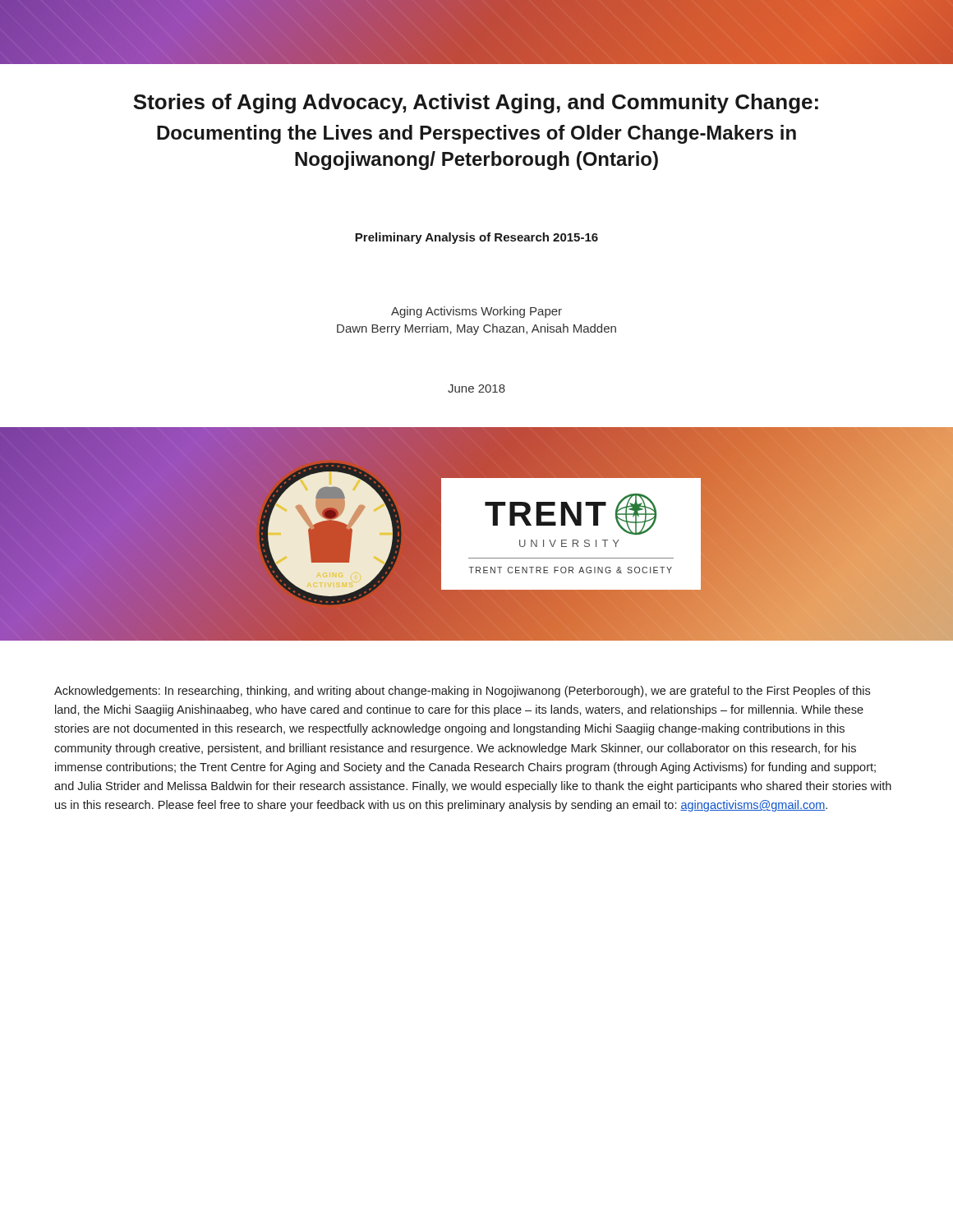Click where it says "June 2018"
The height and width of the screenshot is (1232, 953).
(476, 388)
